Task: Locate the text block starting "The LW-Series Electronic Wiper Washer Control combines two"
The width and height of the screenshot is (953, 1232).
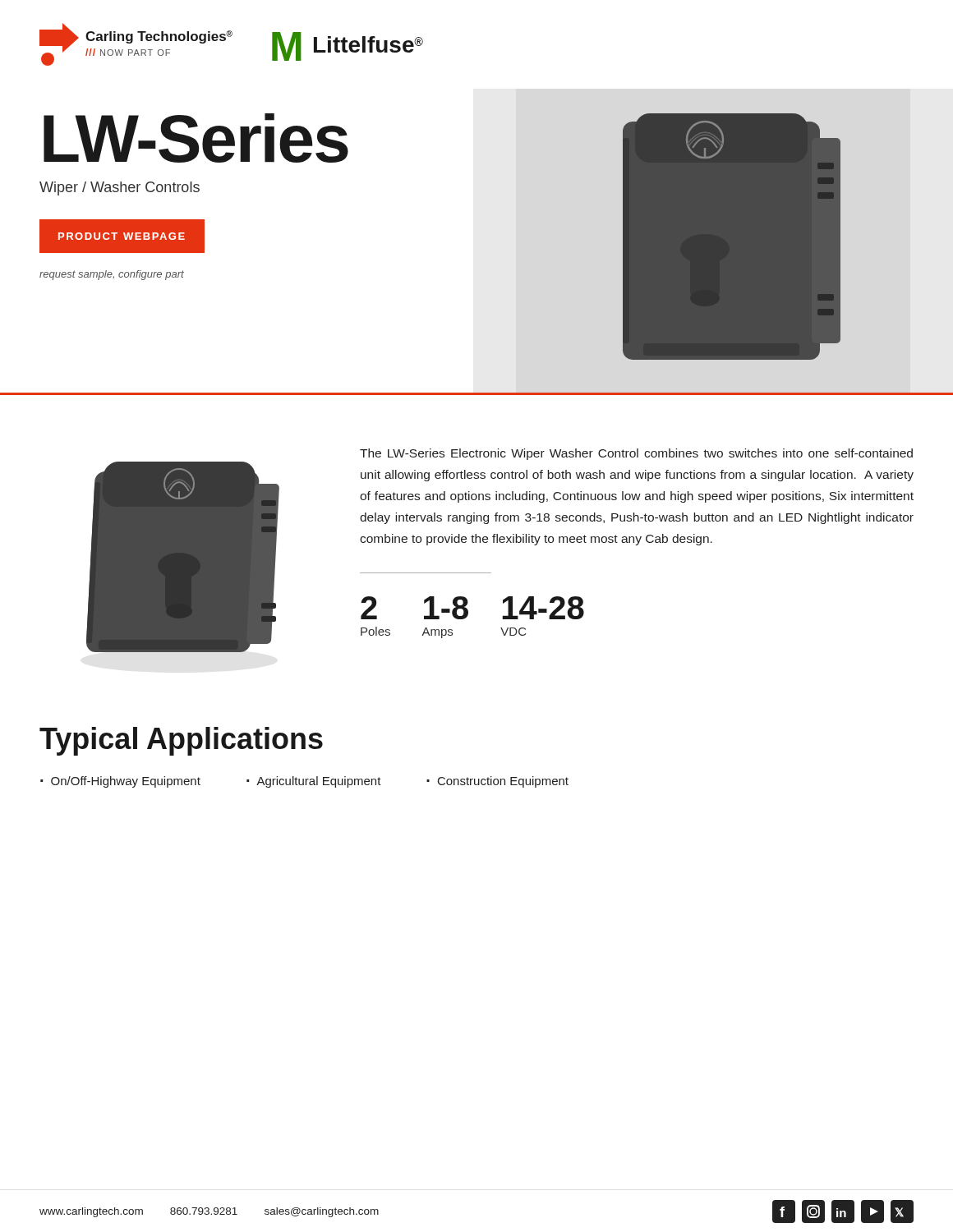Action: click(637, 496)
